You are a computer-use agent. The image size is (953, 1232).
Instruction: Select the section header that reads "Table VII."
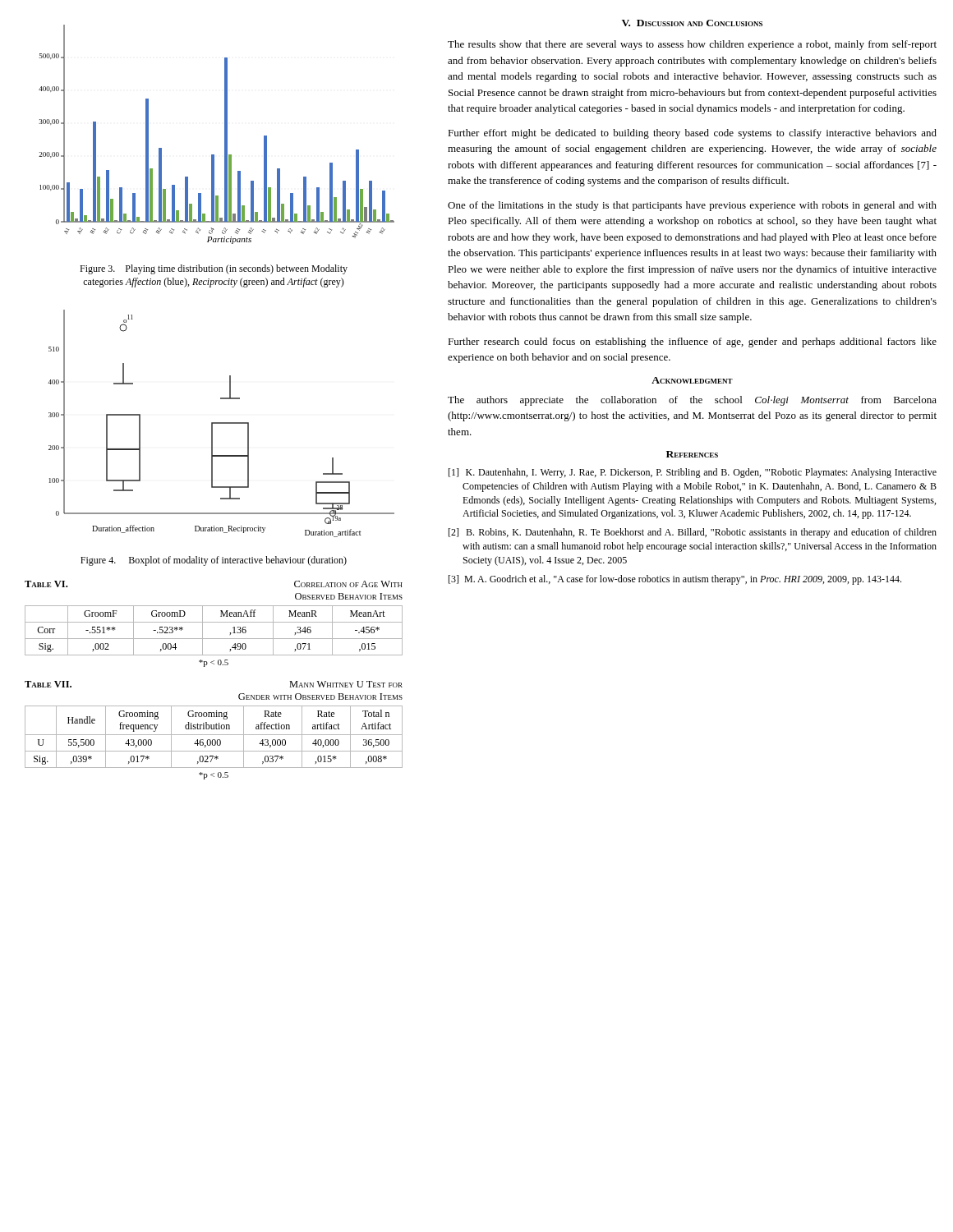48,684
